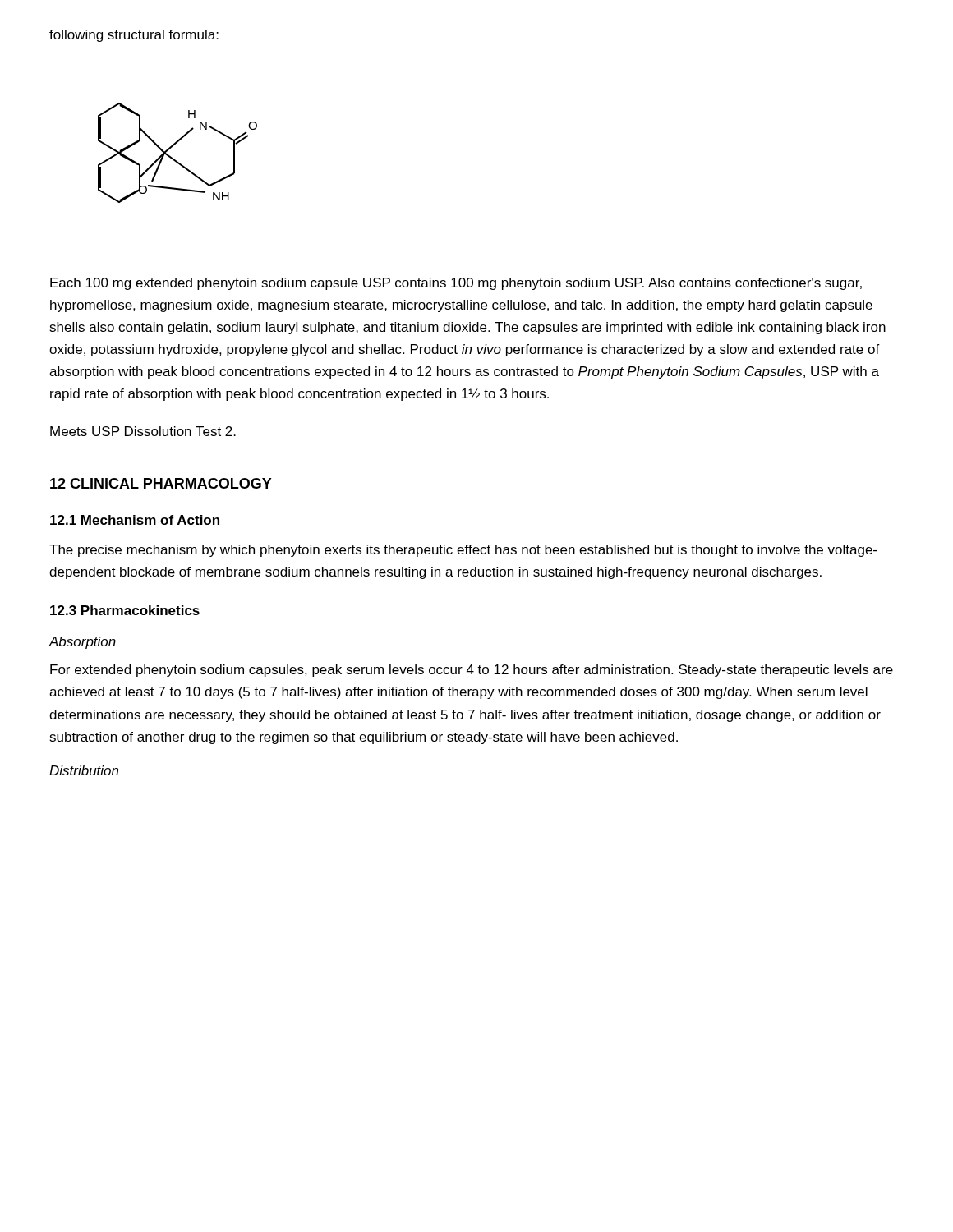Image resolution: width=953 pixels, height=1232 pixels.
Task: Find the section header that says "12 CLINICAL PHARMACOLOGY"
Action: coord(160,484)
